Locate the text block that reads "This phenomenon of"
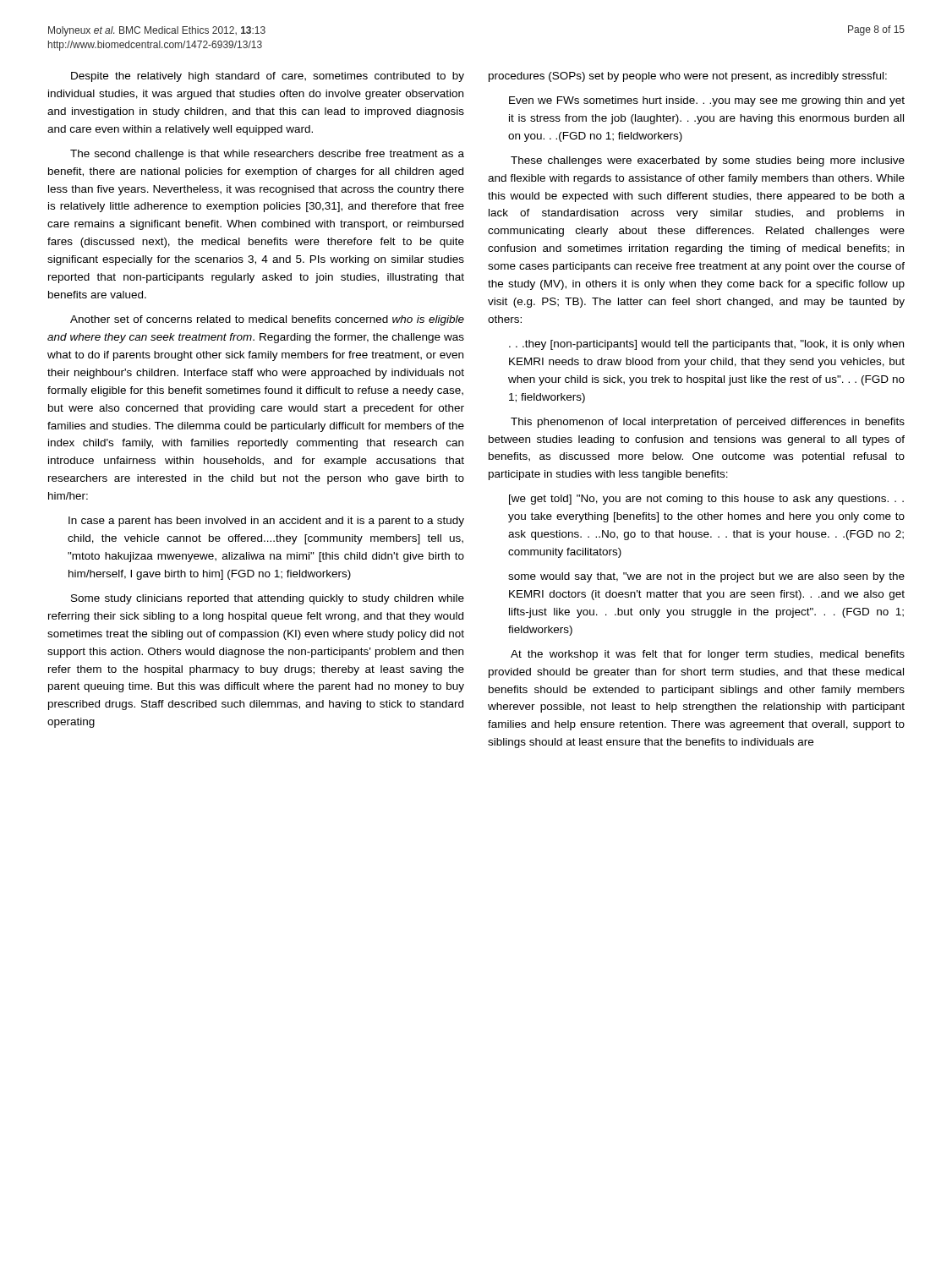The height and width of the screenshot is (1268, 952). (696, 448)
